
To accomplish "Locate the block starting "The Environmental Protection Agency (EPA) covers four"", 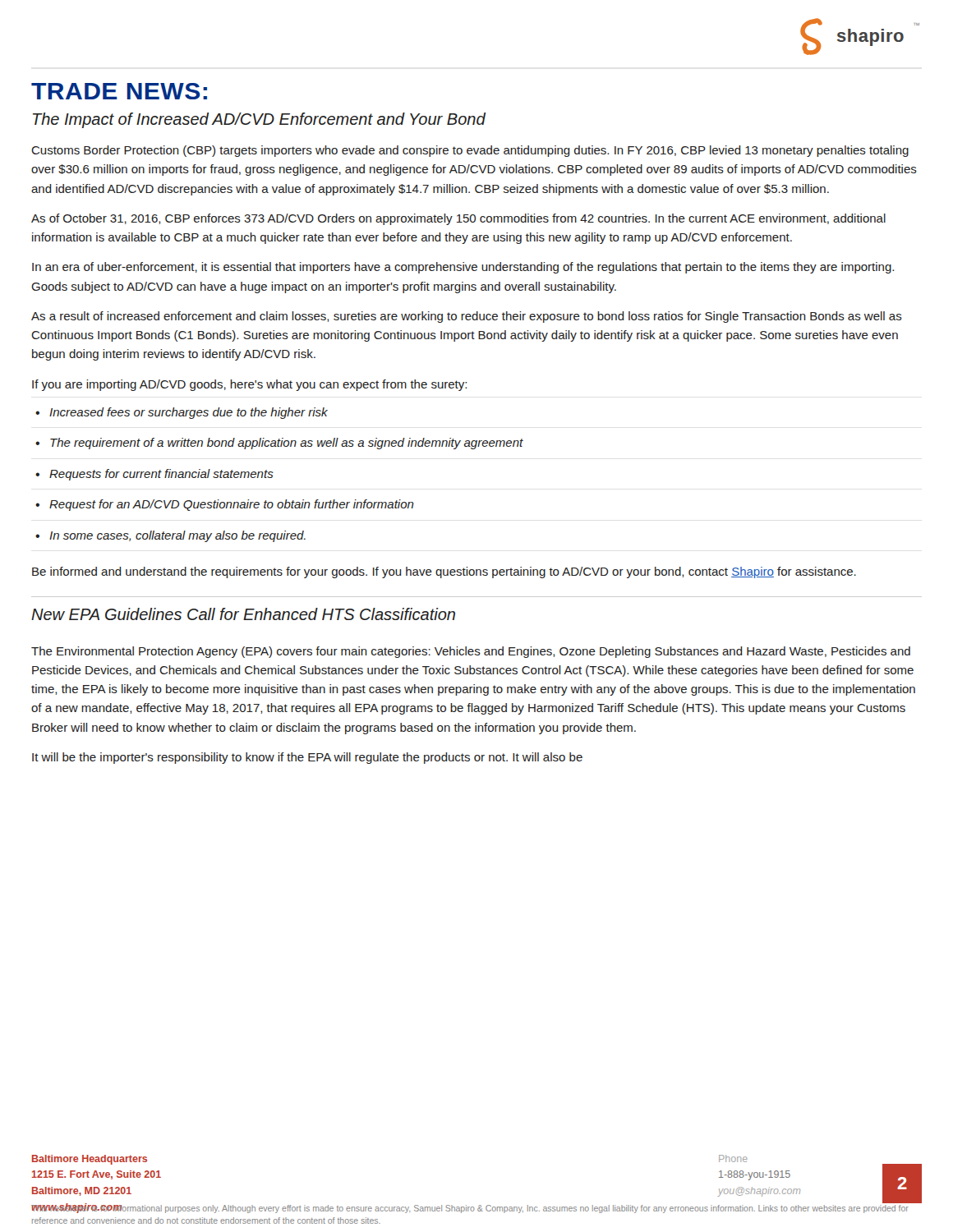I will point(476,689).
